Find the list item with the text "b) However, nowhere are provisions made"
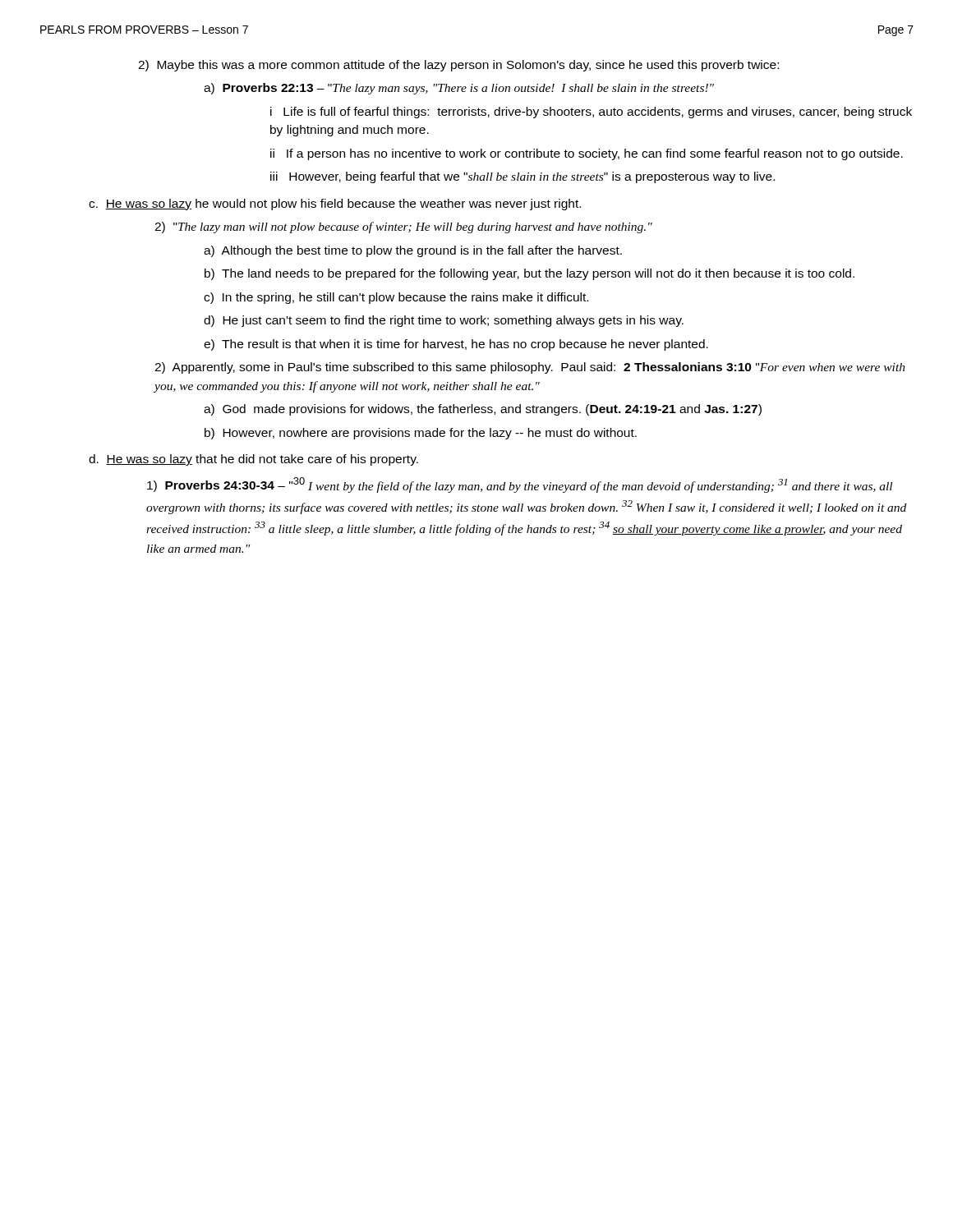Screen dimensions: 1232x953 [421, 432]
